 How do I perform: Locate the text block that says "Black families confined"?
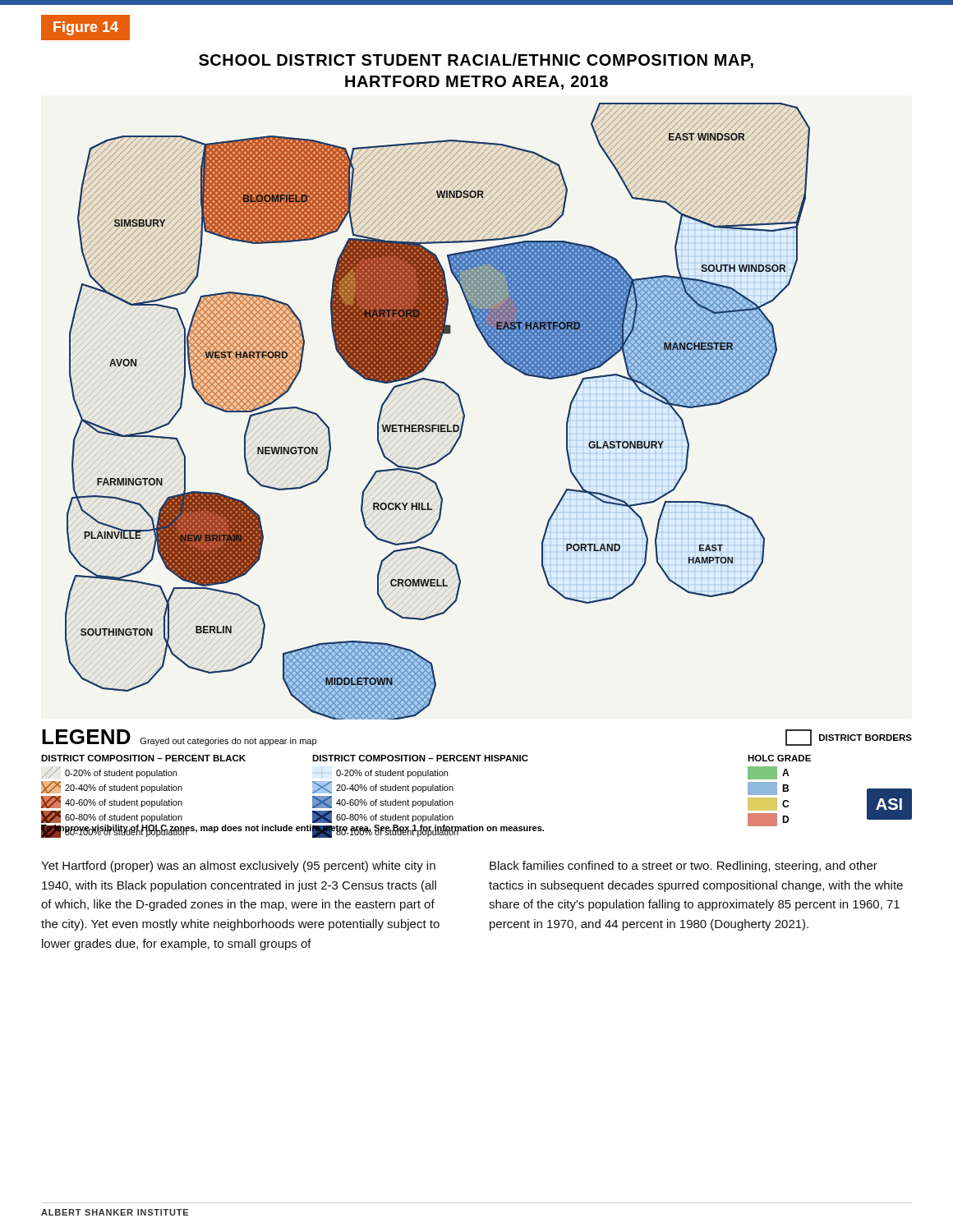(696, 894)
